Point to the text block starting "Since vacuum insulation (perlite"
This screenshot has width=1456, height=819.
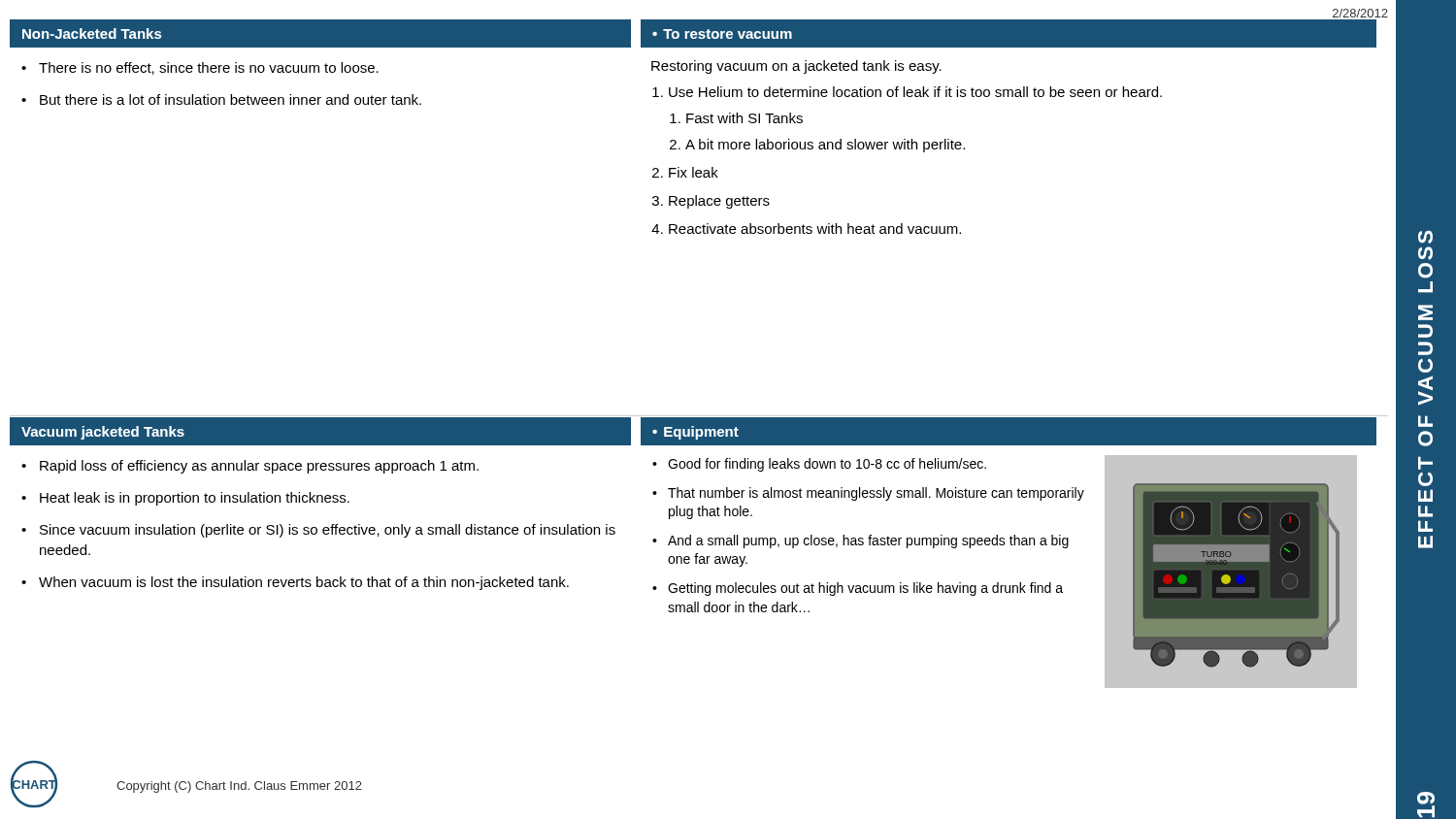327,540
